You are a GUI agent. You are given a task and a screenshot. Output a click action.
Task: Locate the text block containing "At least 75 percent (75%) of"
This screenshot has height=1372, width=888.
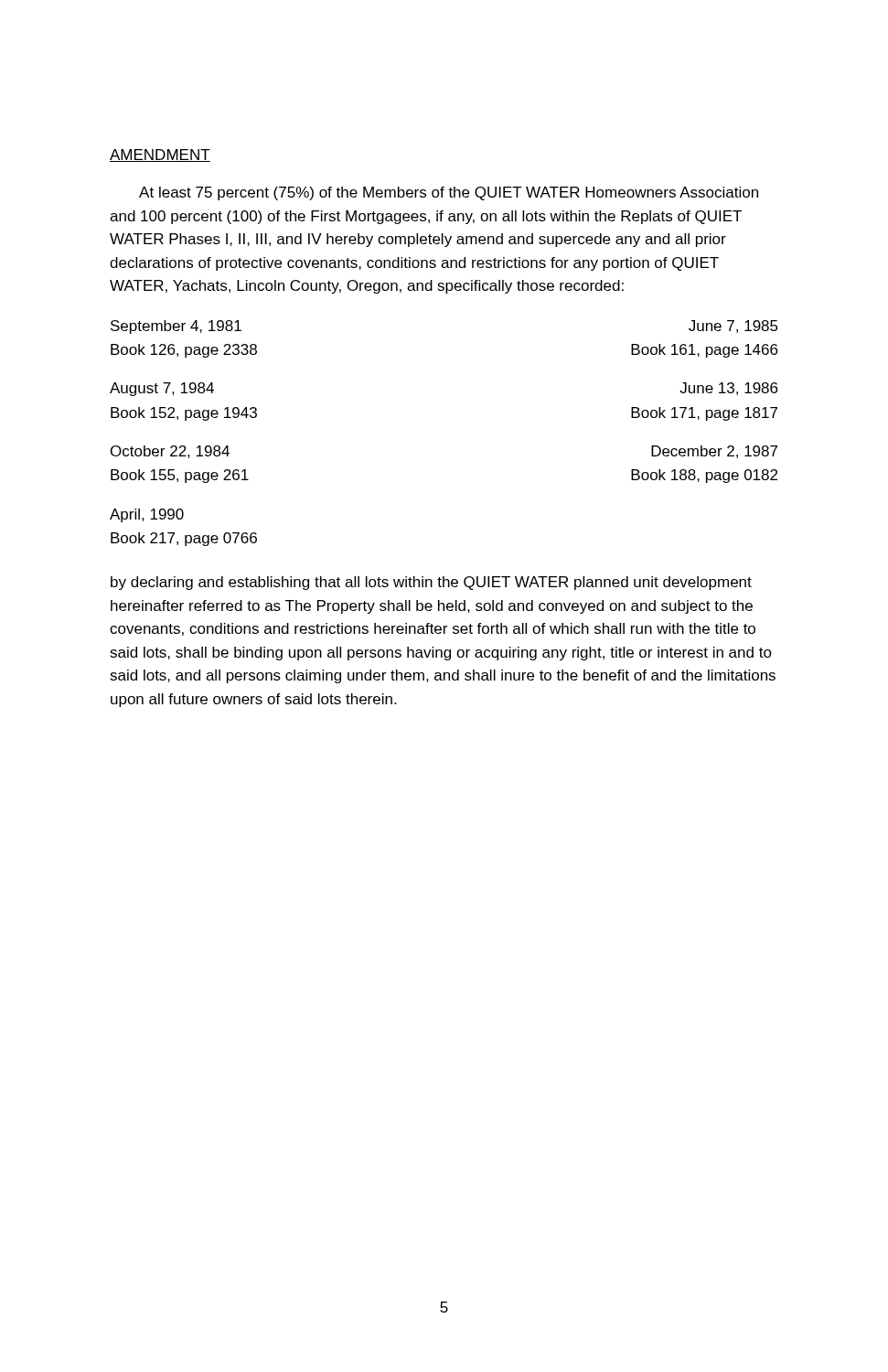point(434,239)
